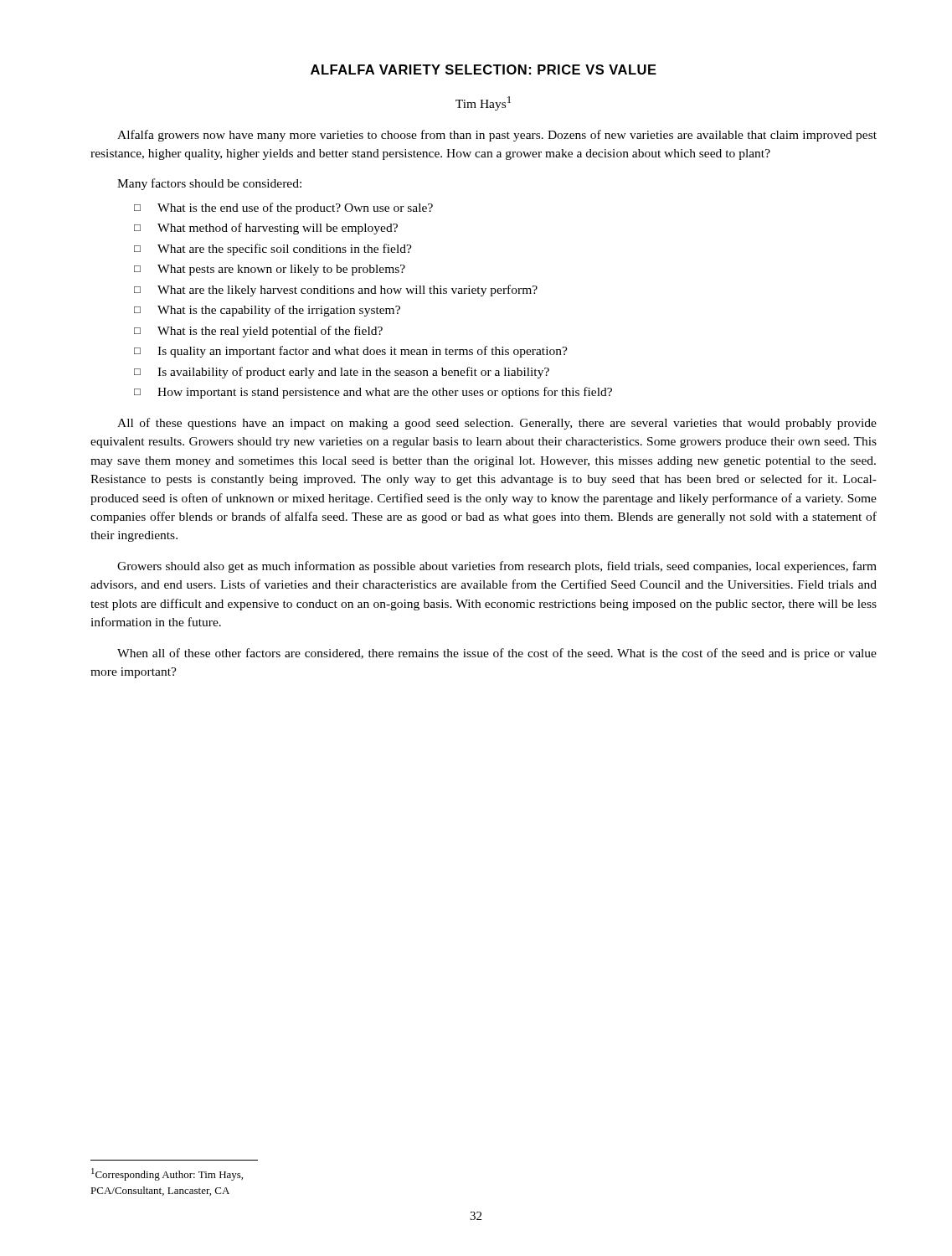Navigate to the text block starting "Growers should also"
The width and height of the screenshot is (952, 1256).
[484, 594]
